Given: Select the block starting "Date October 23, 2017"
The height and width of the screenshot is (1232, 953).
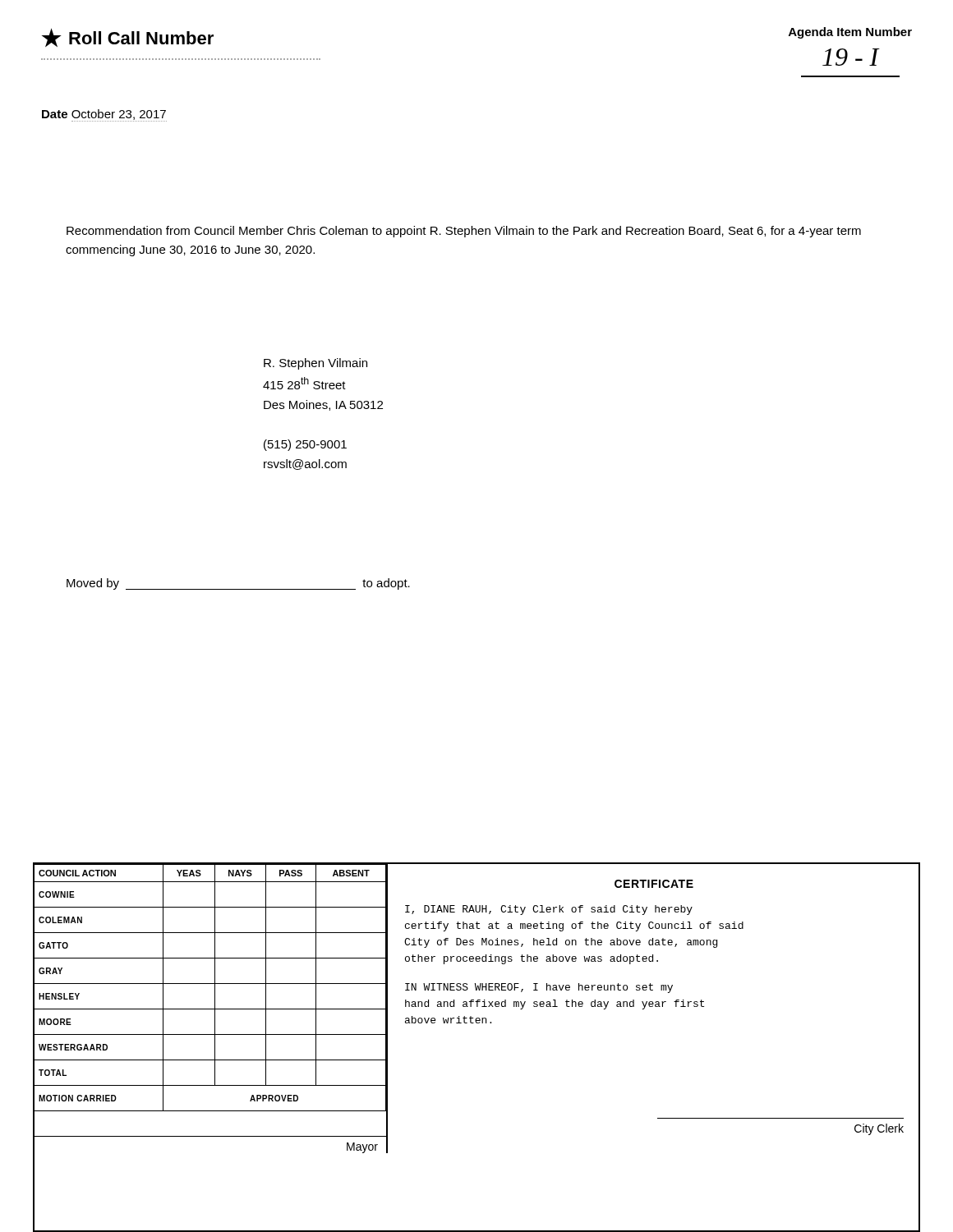Looking at the screenshot, I should click(104, 114).
